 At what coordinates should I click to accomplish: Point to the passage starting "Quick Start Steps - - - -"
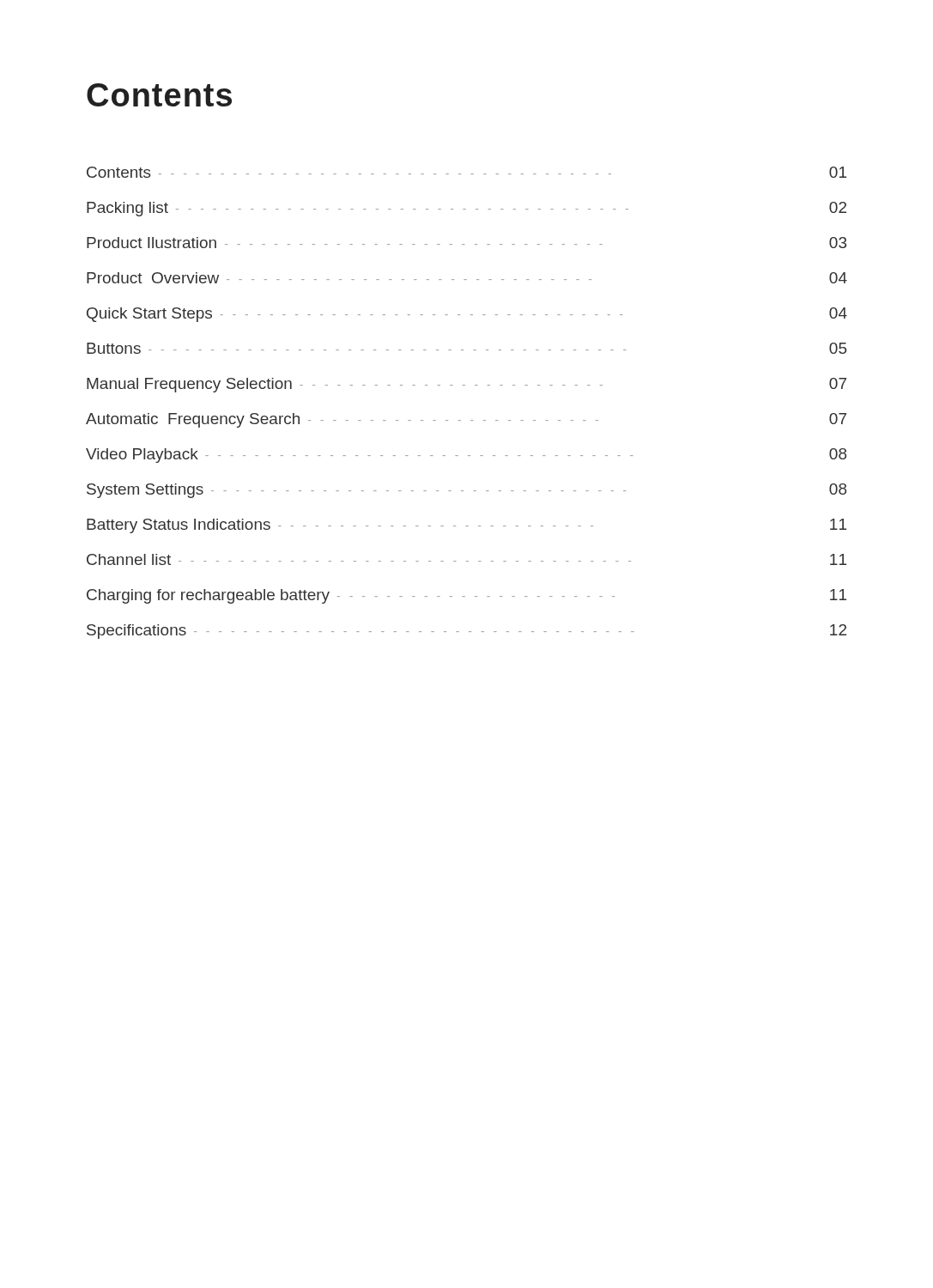(x=466, y=314)
